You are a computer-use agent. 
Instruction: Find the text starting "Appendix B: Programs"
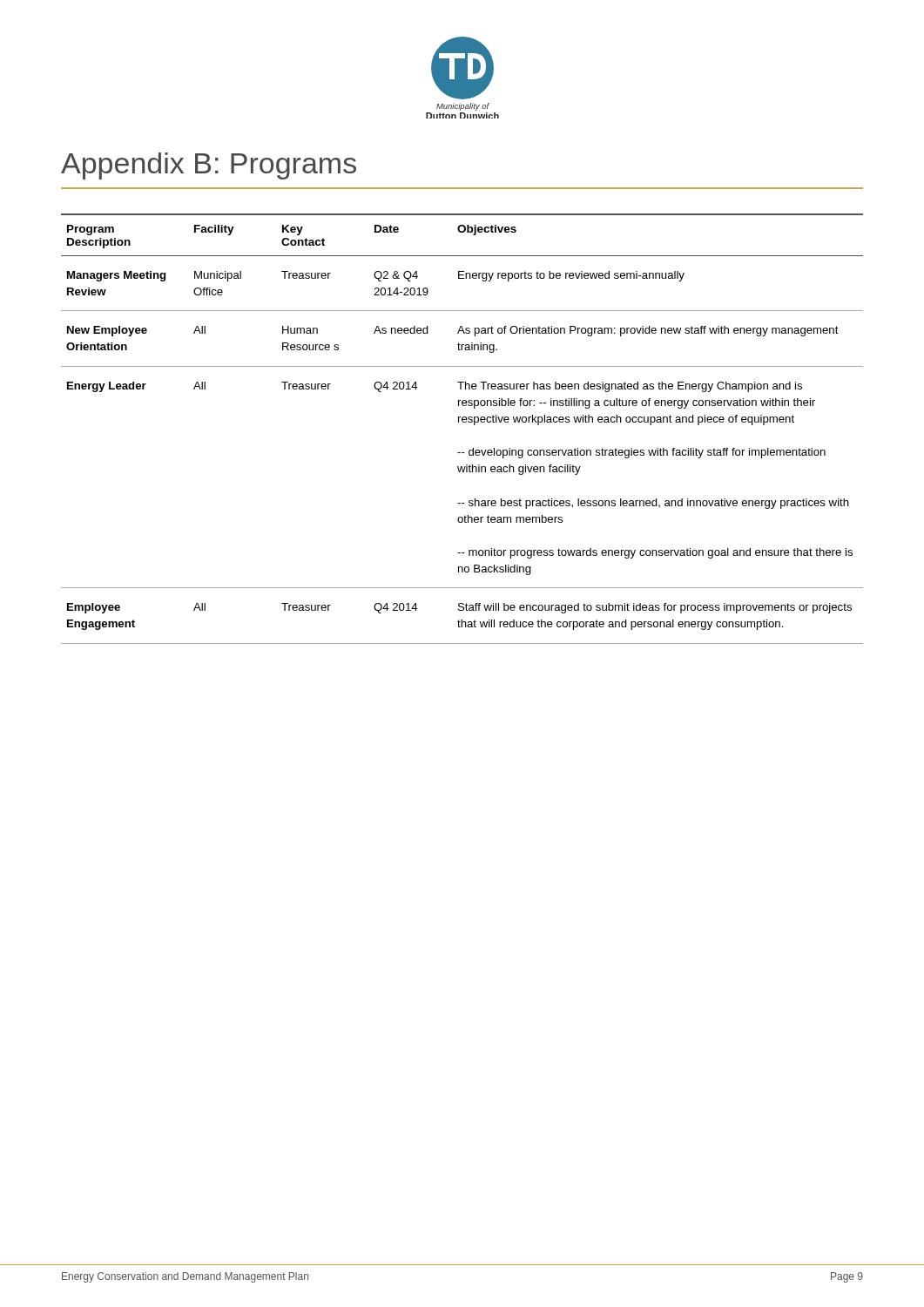pos(209,166)
